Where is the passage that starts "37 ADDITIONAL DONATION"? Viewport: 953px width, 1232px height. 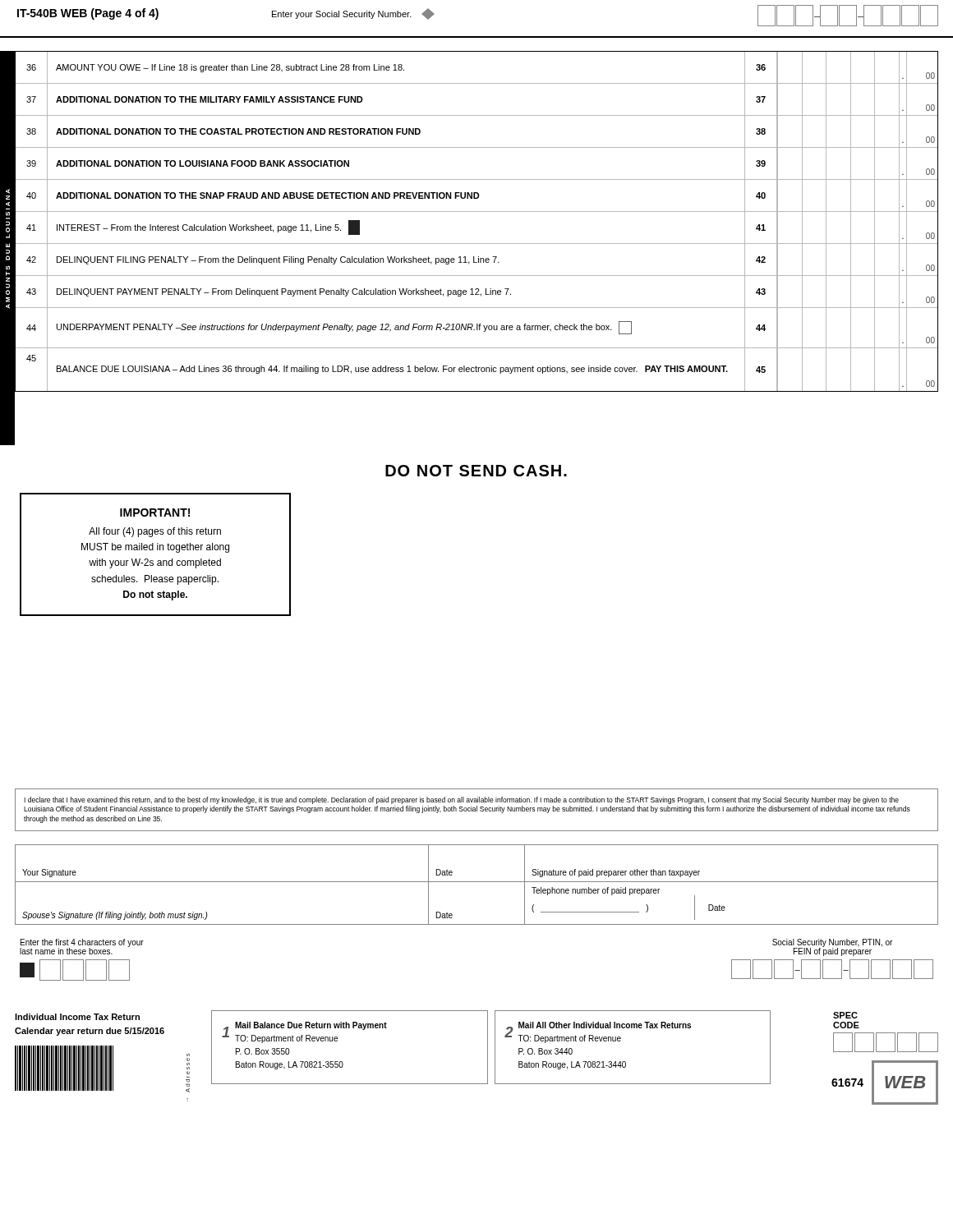[x=476, y=99]
